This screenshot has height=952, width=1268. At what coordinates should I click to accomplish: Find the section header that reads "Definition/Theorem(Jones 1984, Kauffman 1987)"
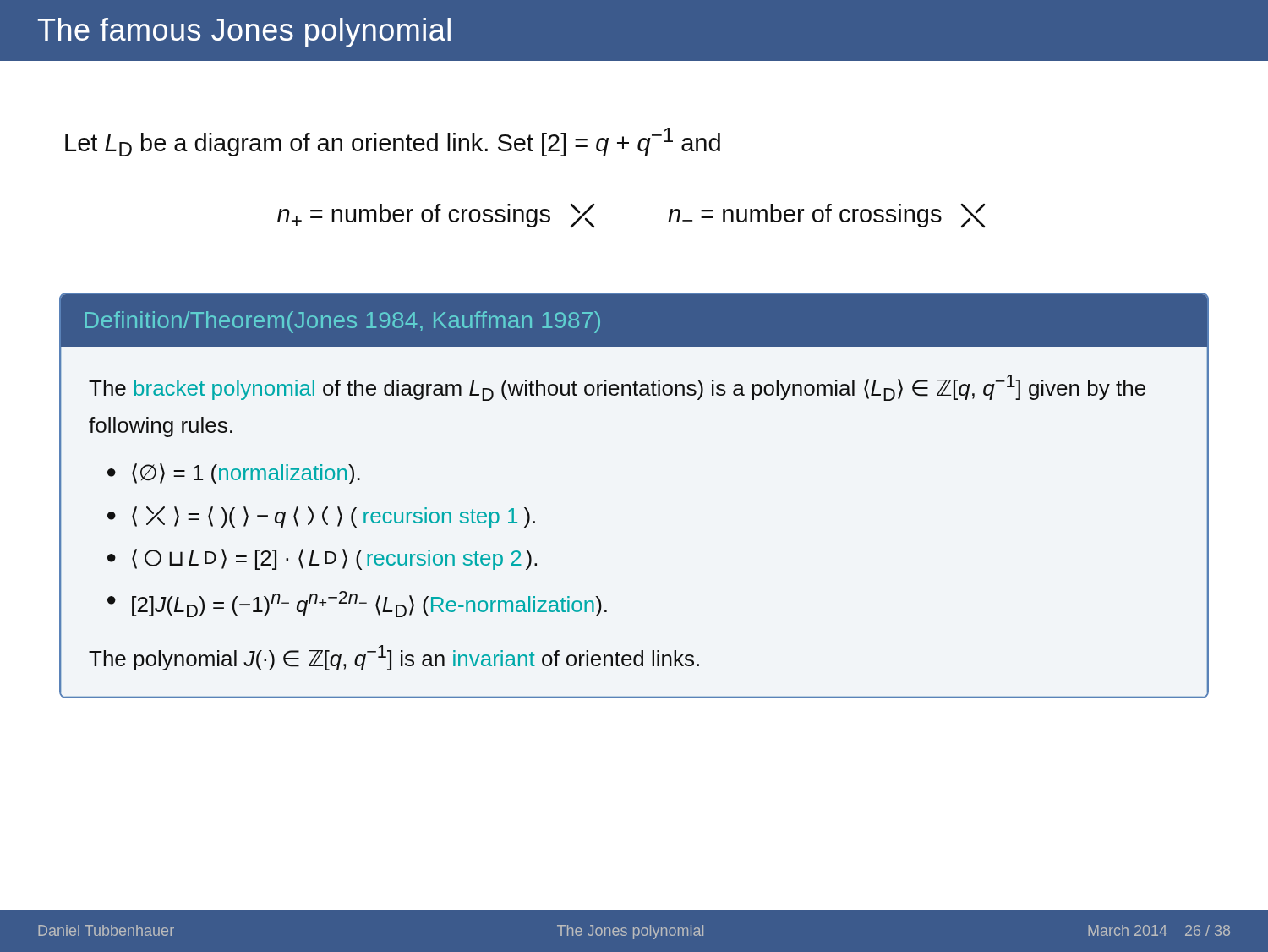coord(342,320)
